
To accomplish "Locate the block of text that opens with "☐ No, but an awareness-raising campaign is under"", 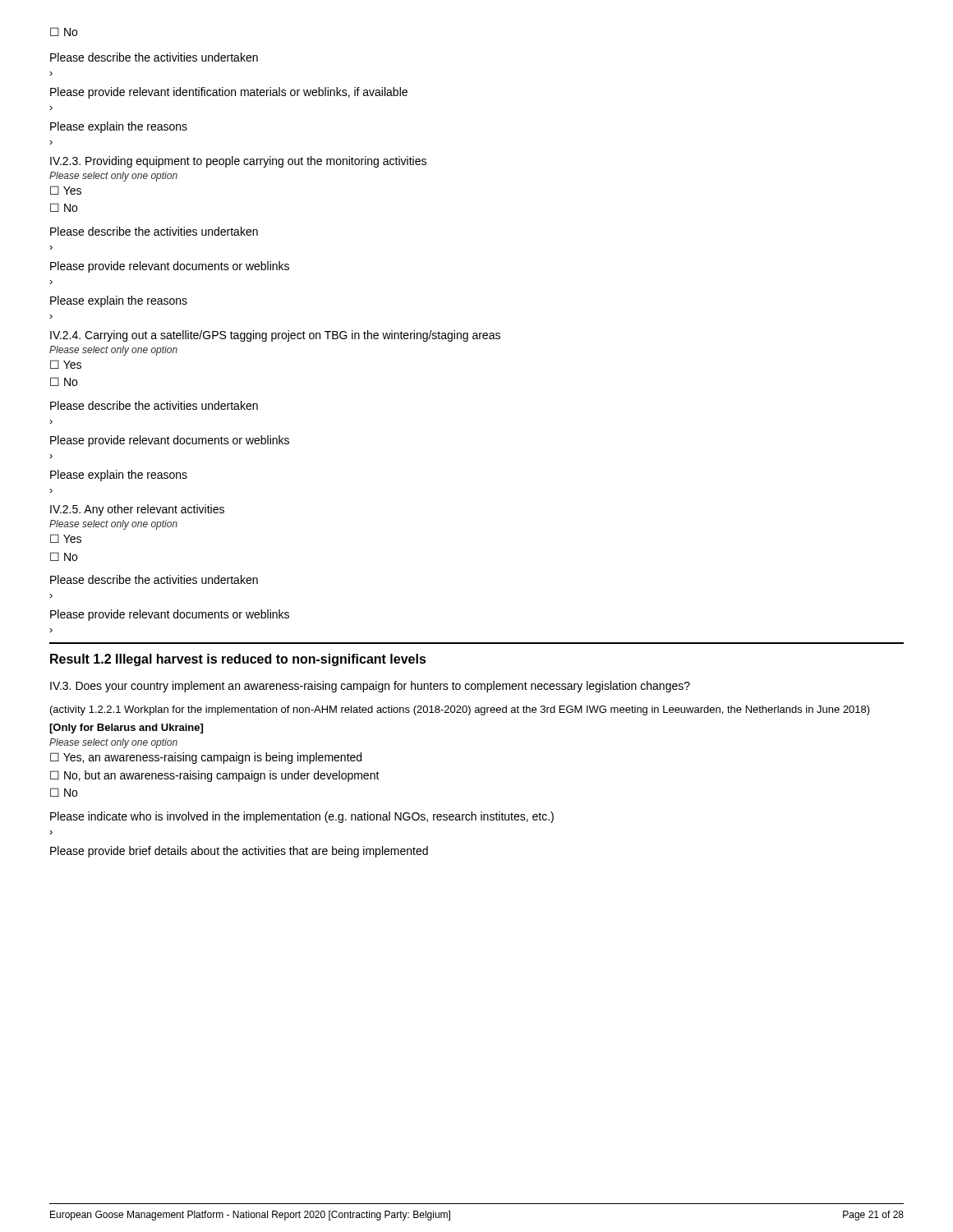I will (214, 775).
